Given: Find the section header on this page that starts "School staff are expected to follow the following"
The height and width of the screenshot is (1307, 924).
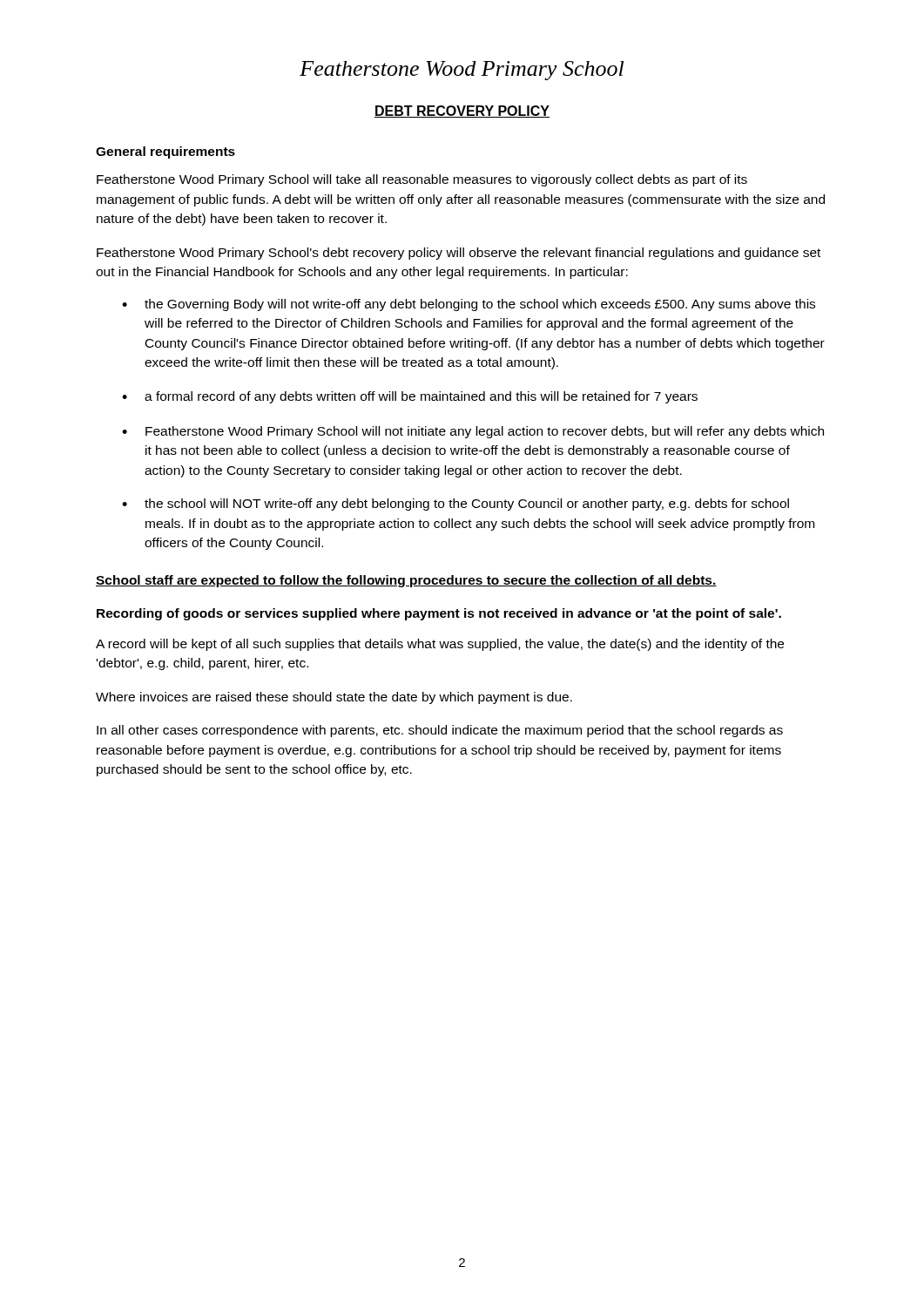Looking at the screenshot, I should coord(406,580).
